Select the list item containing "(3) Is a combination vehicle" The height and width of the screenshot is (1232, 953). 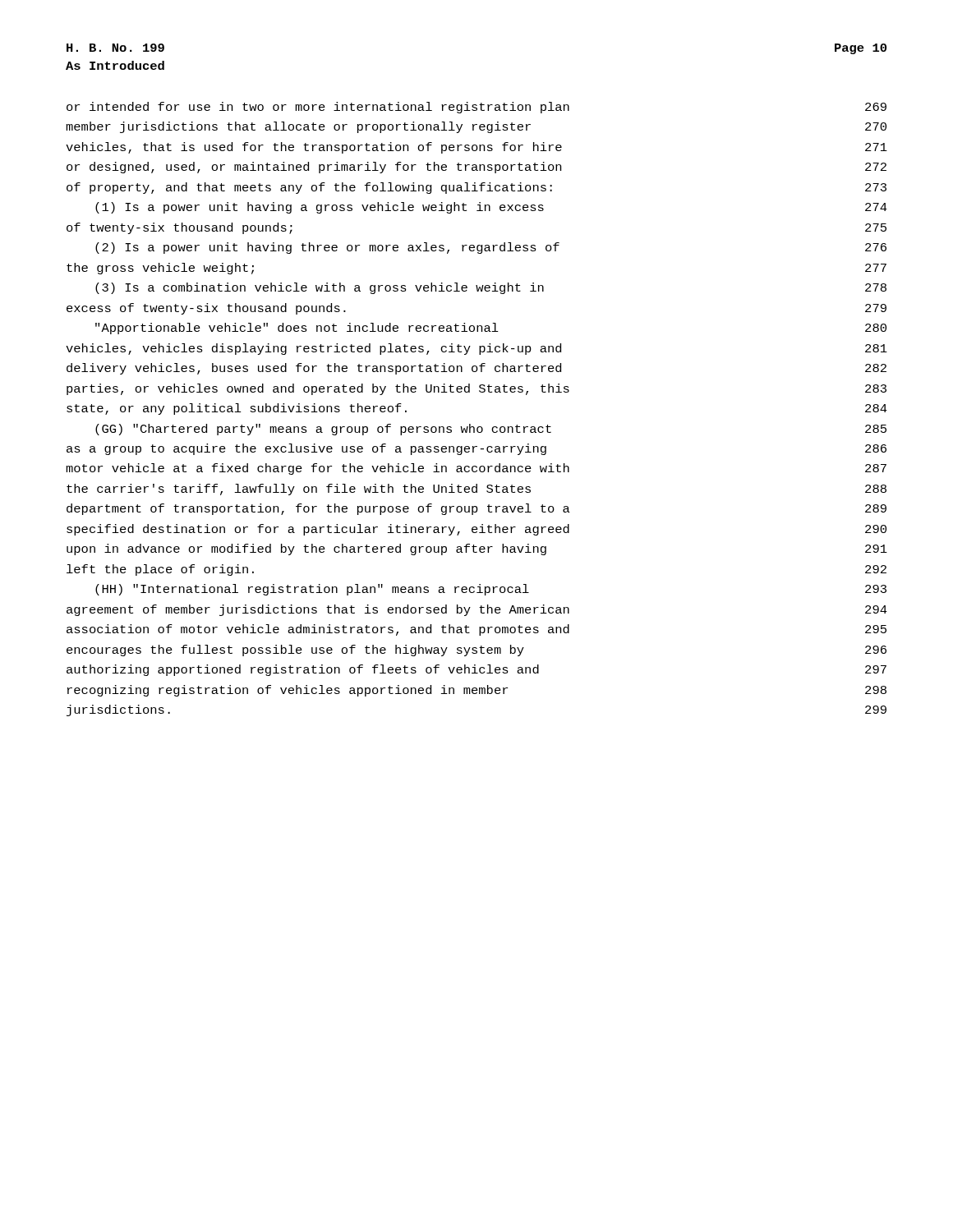pos(476,299)
